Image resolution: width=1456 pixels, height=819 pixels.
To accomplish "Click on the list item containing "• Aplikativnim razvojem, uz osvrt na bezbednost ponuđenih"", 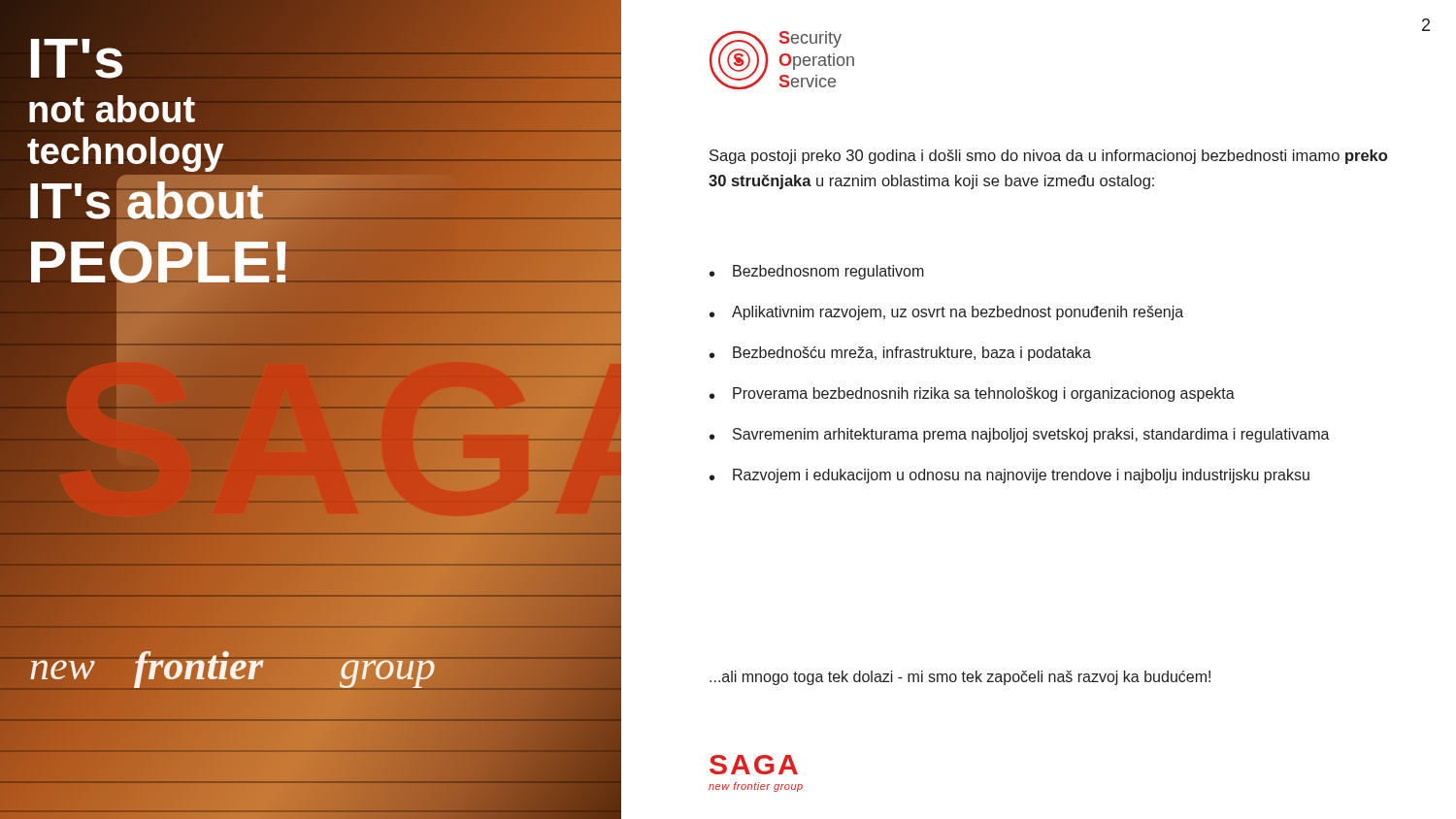I will coord(946,314).
